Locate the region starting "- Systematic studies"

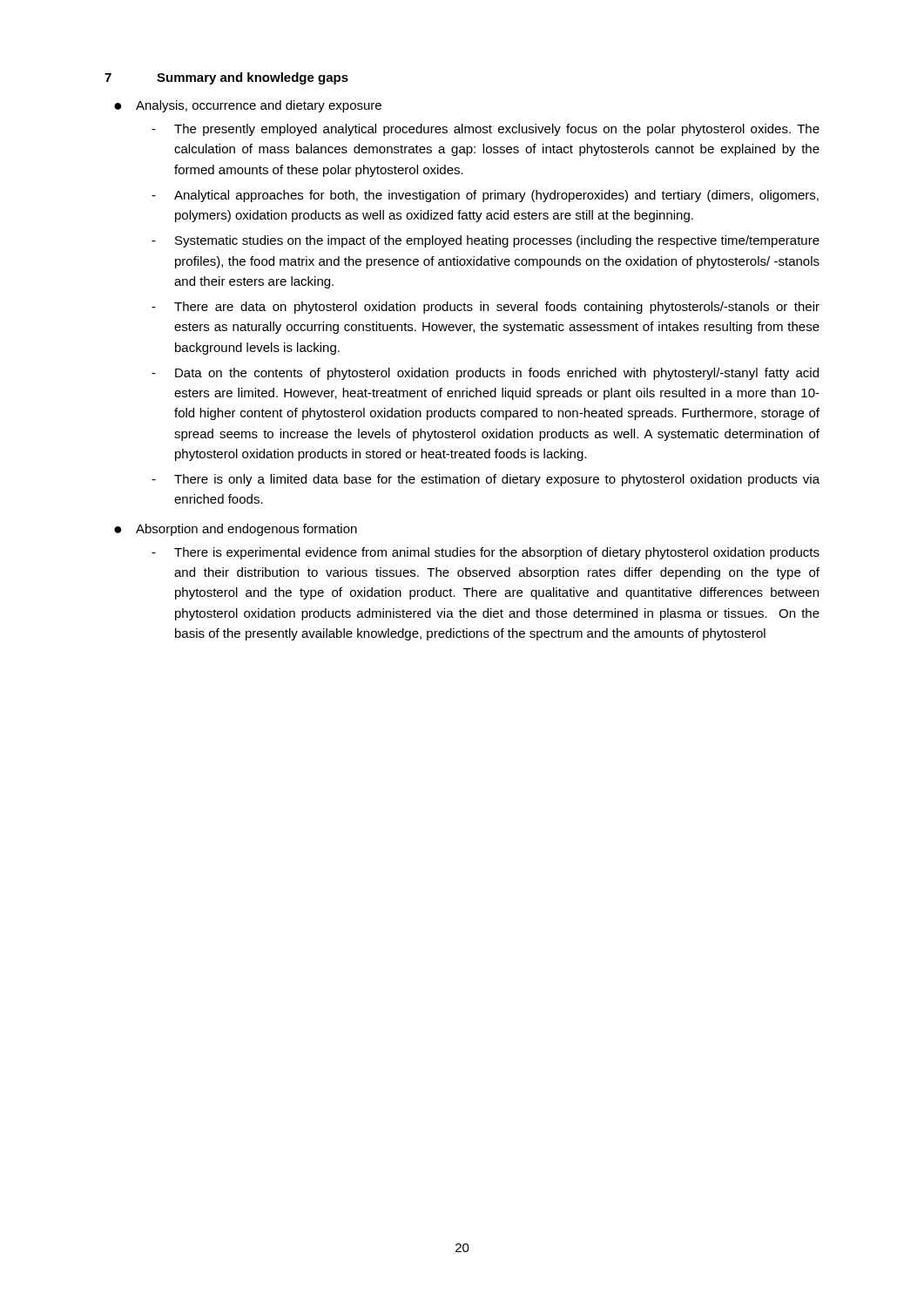pos(486,261)
